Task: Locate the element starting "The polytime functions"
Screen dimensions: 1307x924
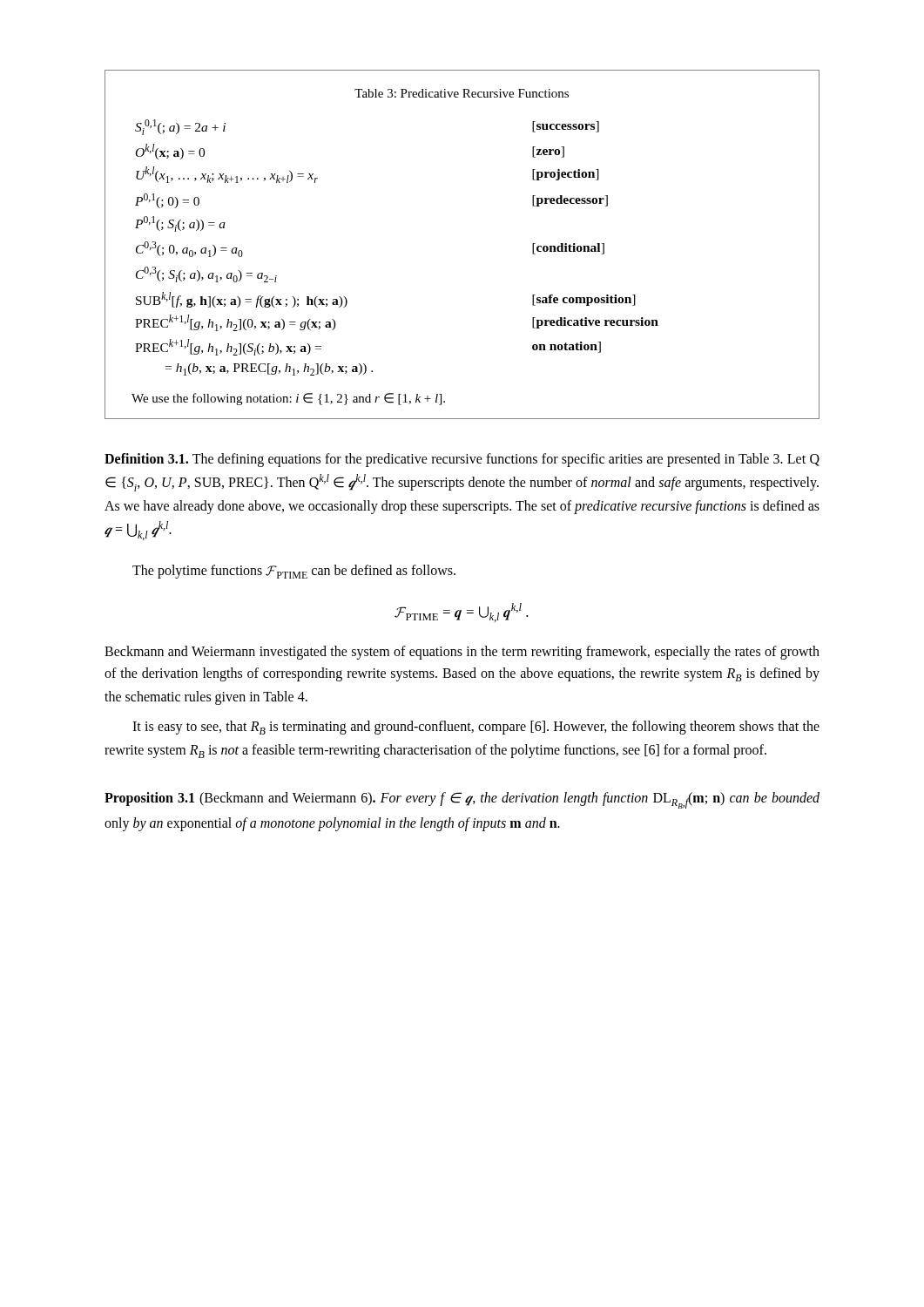Action: coord(462,572)
